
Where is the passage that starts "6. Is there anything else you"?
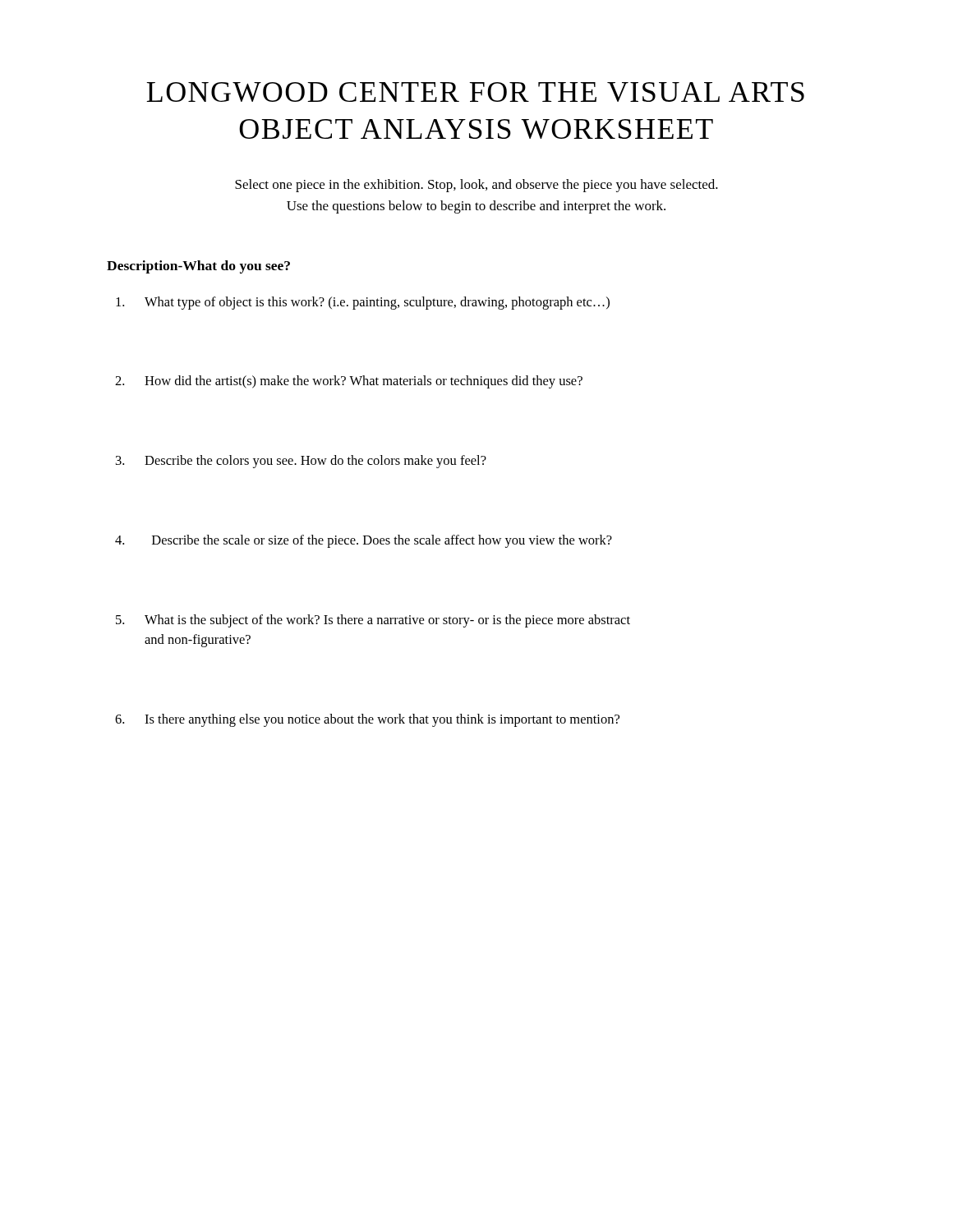pyautogui.click(x=481, y=720)
